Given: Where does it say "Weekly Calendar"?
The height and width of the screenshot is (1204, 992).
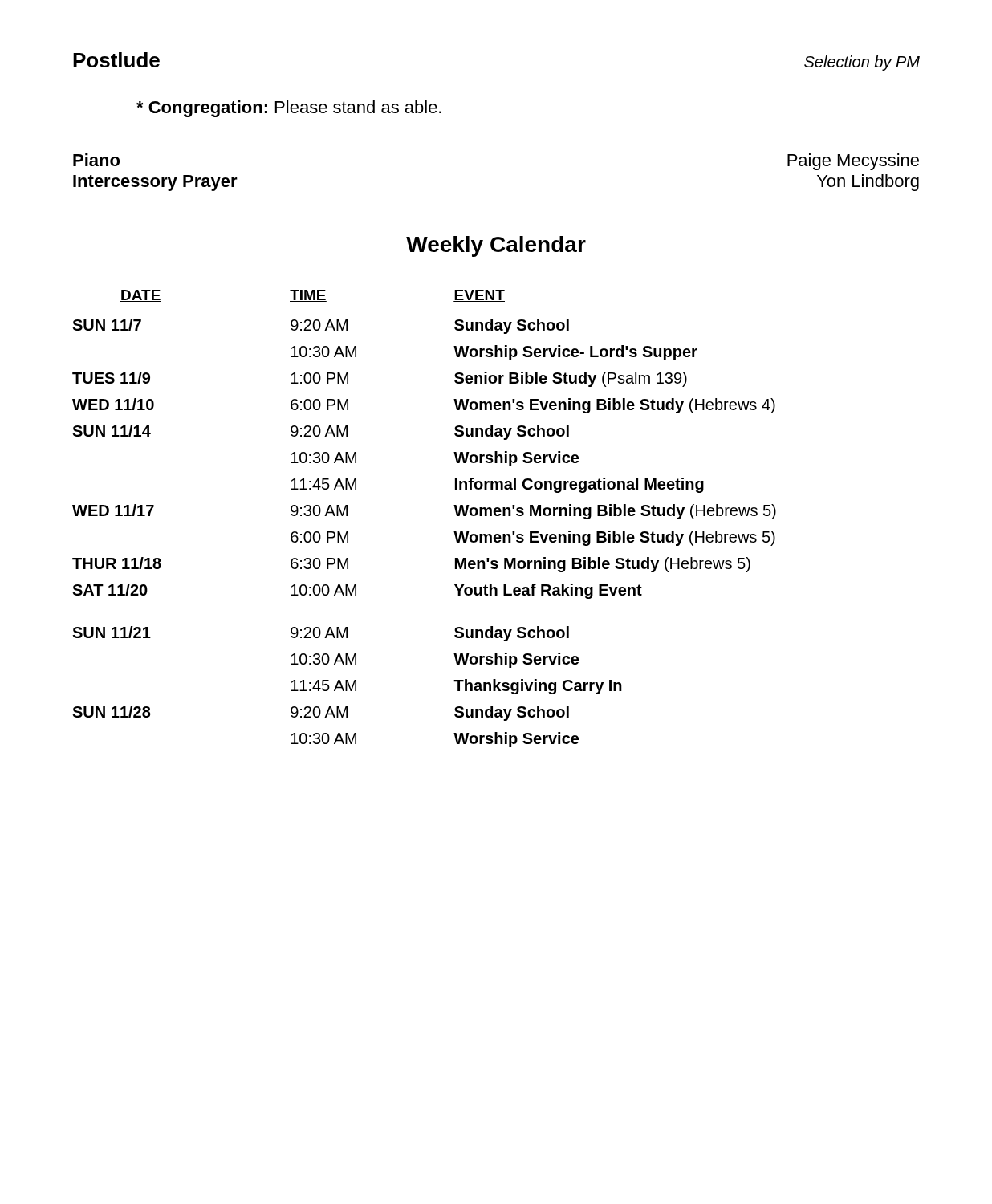Looking at the screenshot, I should pyautogui.click(x=496, y=244).
